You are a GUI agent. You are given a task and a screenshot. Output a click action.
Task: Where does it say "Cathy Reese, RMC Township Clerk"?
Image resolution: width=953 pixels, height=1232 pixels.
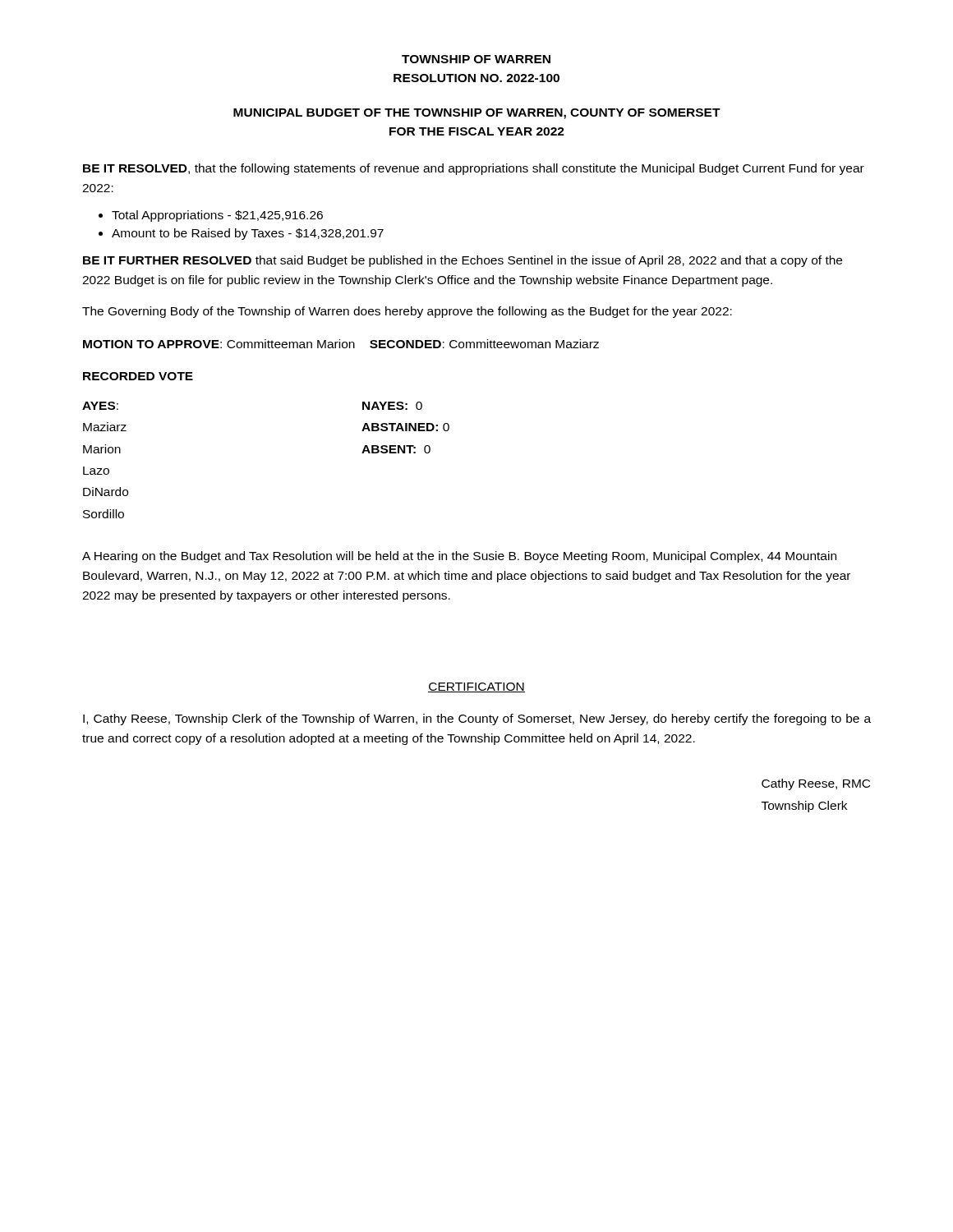coord(816,794)
